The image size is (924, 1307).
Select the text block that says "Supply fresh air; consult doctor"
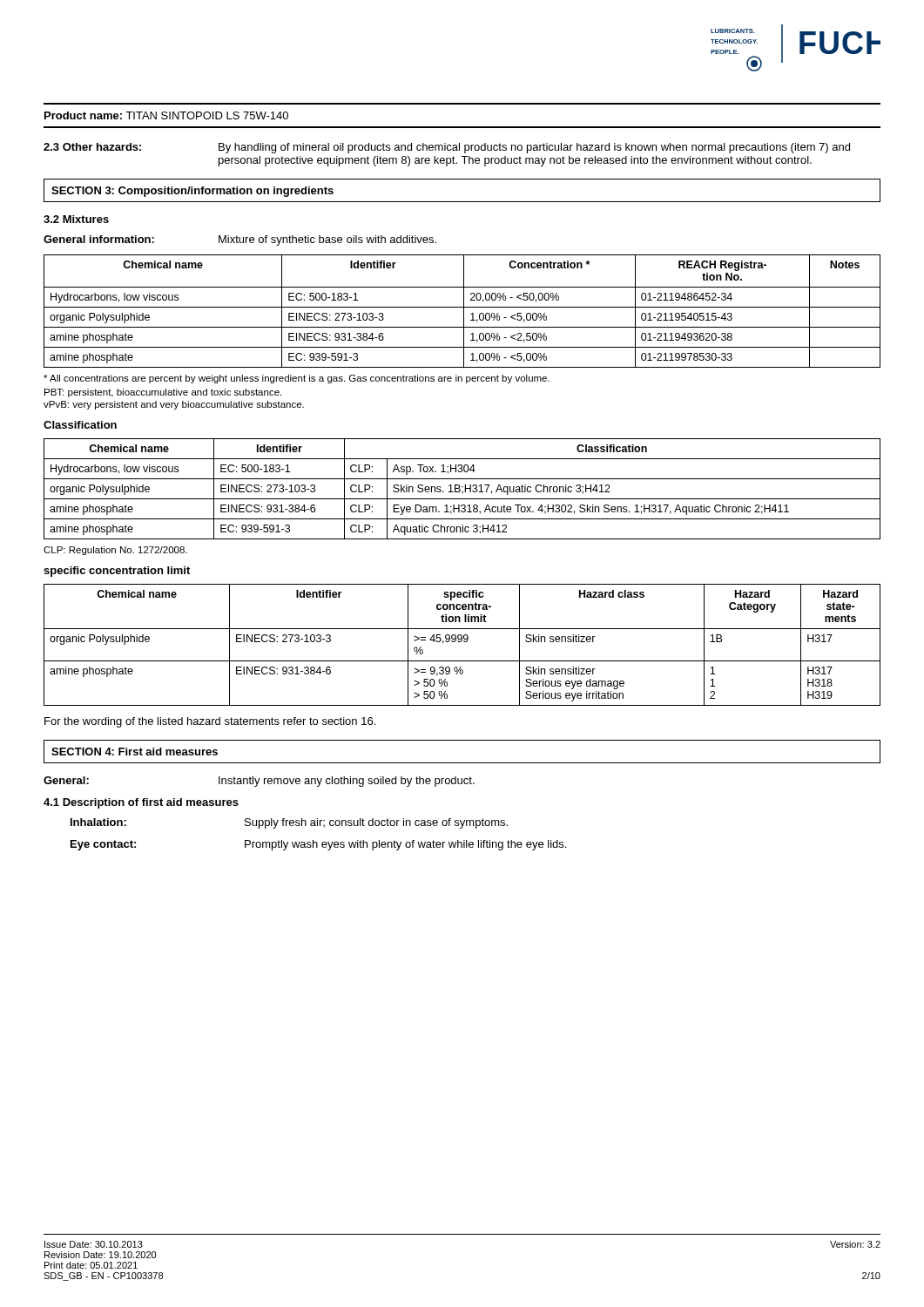click(376, 822)
